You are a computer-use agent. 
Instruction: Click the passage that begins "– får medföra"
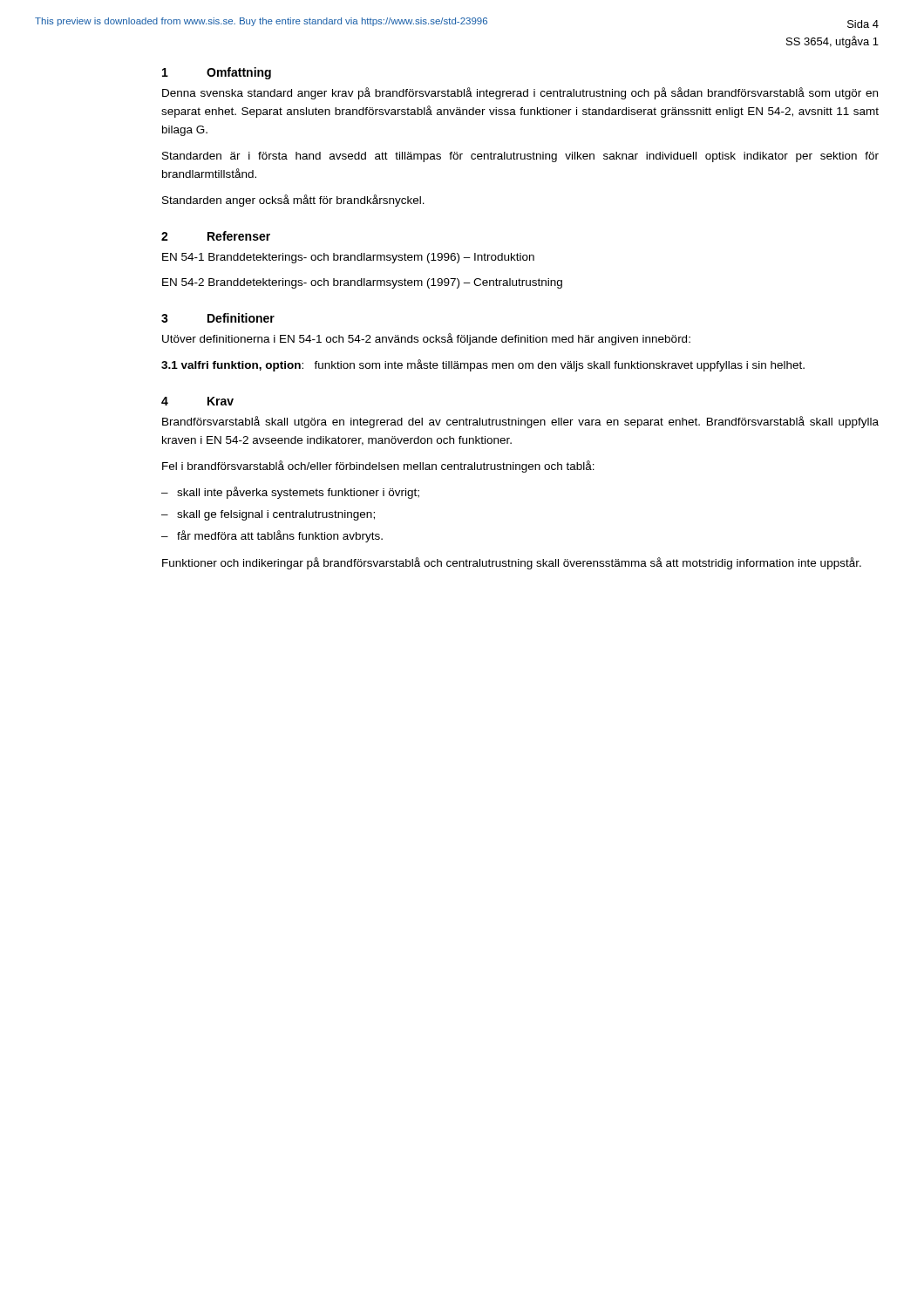(272, 537)
